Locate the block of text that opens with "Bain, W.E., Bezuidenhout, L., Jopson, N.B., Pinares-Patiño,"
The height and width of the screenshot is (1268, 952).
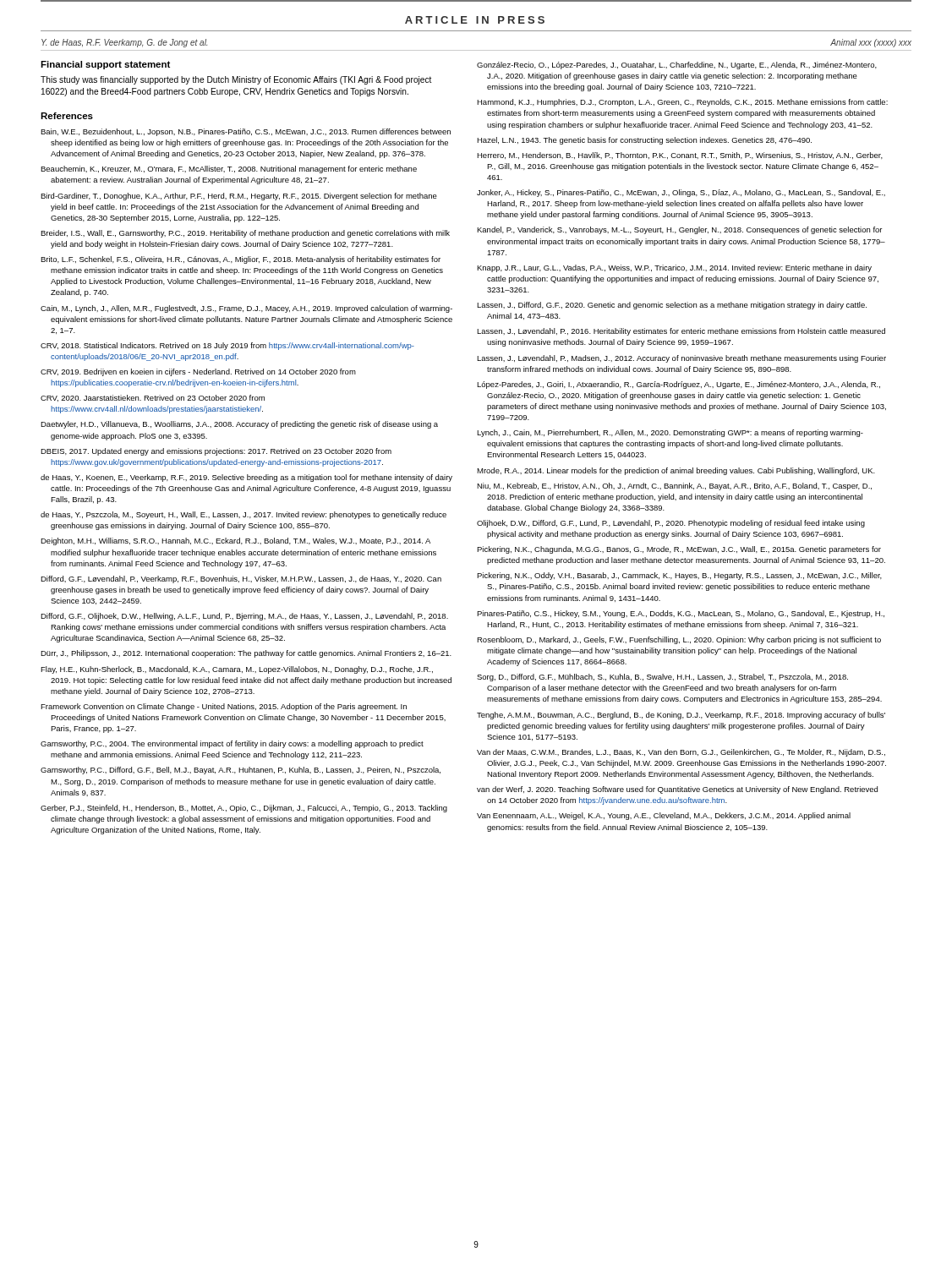[246, 143]
